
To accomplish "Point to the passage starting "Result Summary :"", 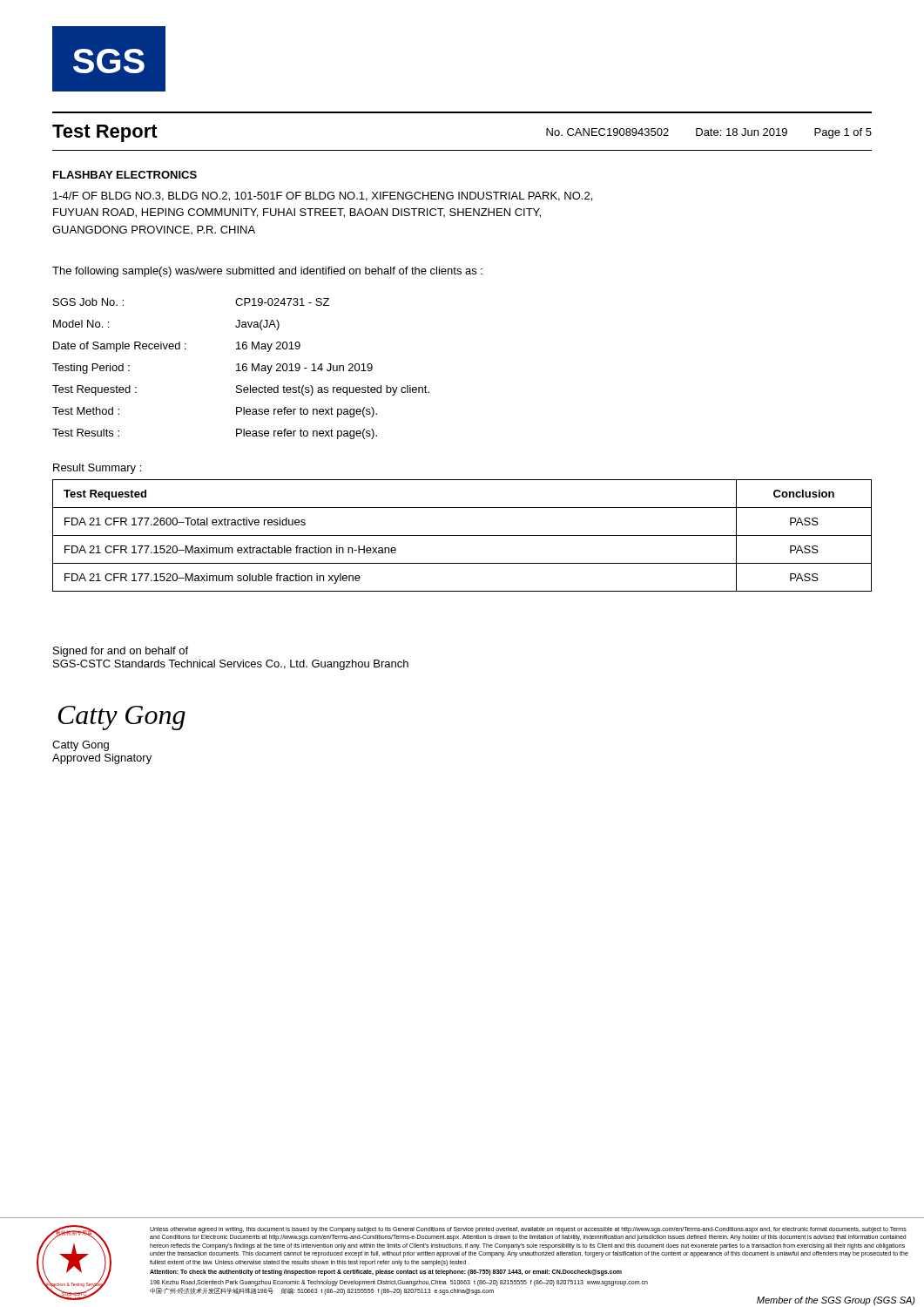I will 97,468.
